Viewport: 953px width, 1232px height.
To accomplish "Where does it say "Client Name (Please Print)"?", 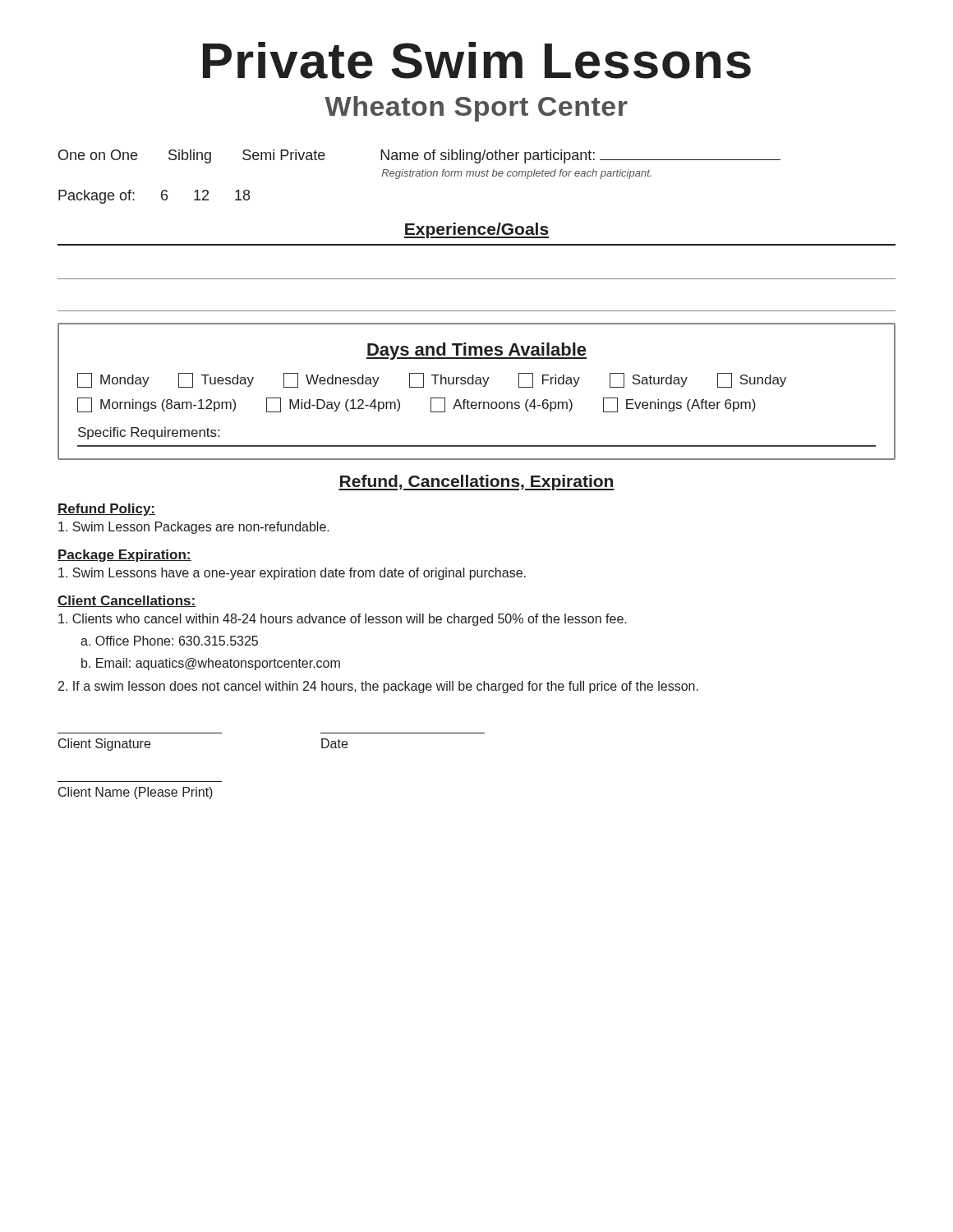I will click(x=140, y=790).
